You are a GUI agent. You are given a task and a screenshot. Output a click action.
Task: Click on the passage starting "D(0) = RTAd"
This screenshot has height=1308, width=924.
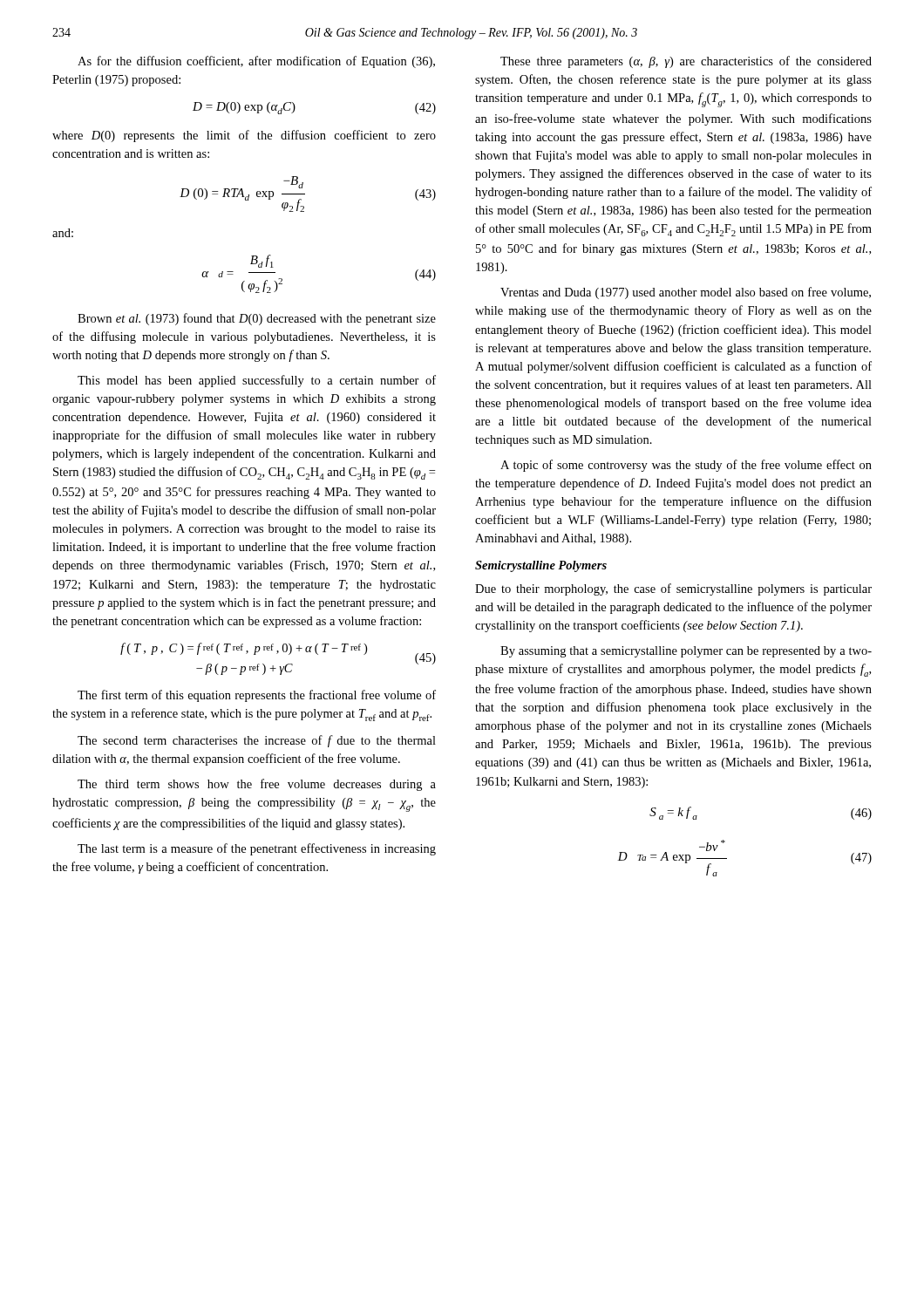click(308, 194)
